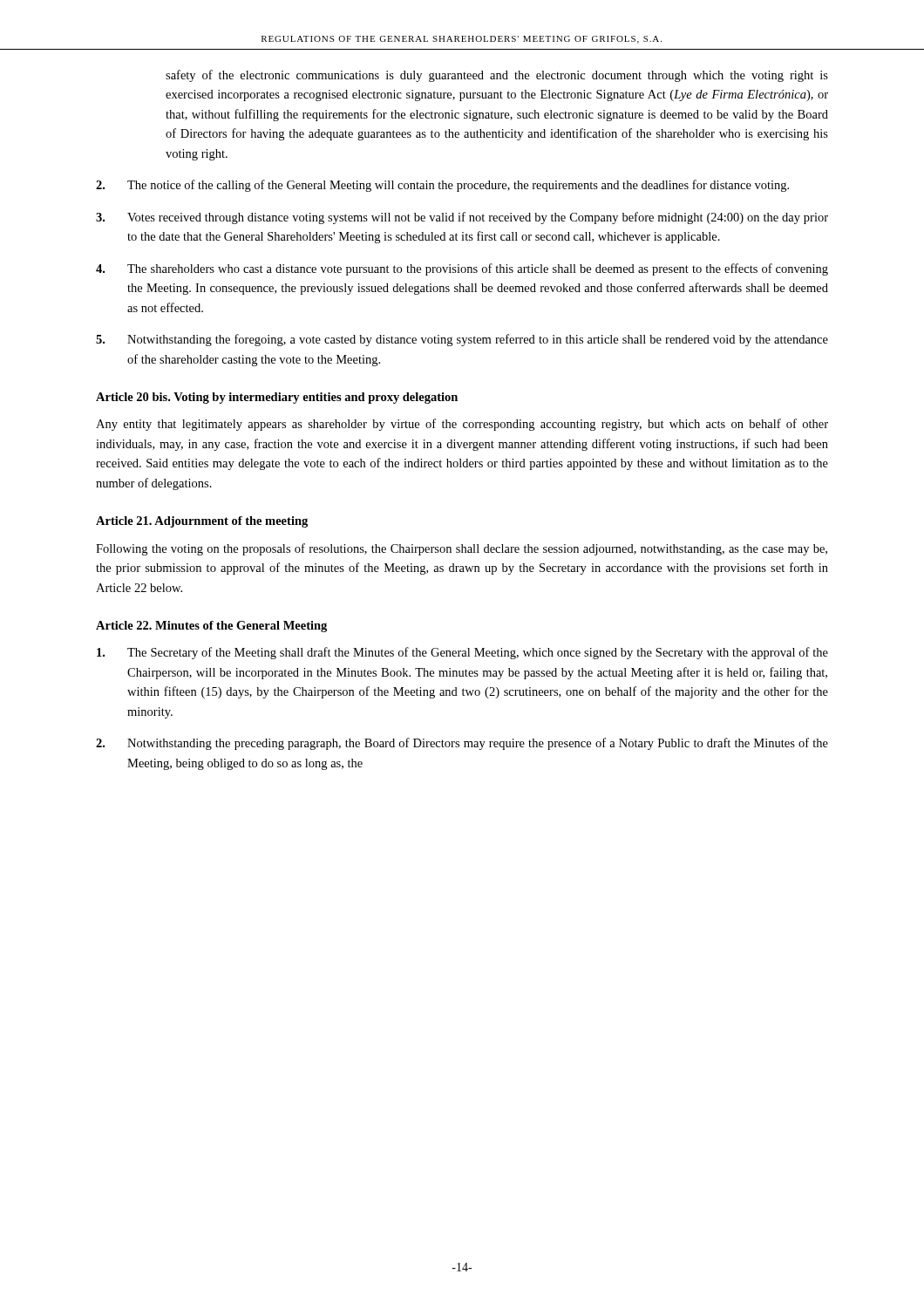
Task: Click on the section header containing "Article 20 bis. Voting"
Action: pos(277,397)
